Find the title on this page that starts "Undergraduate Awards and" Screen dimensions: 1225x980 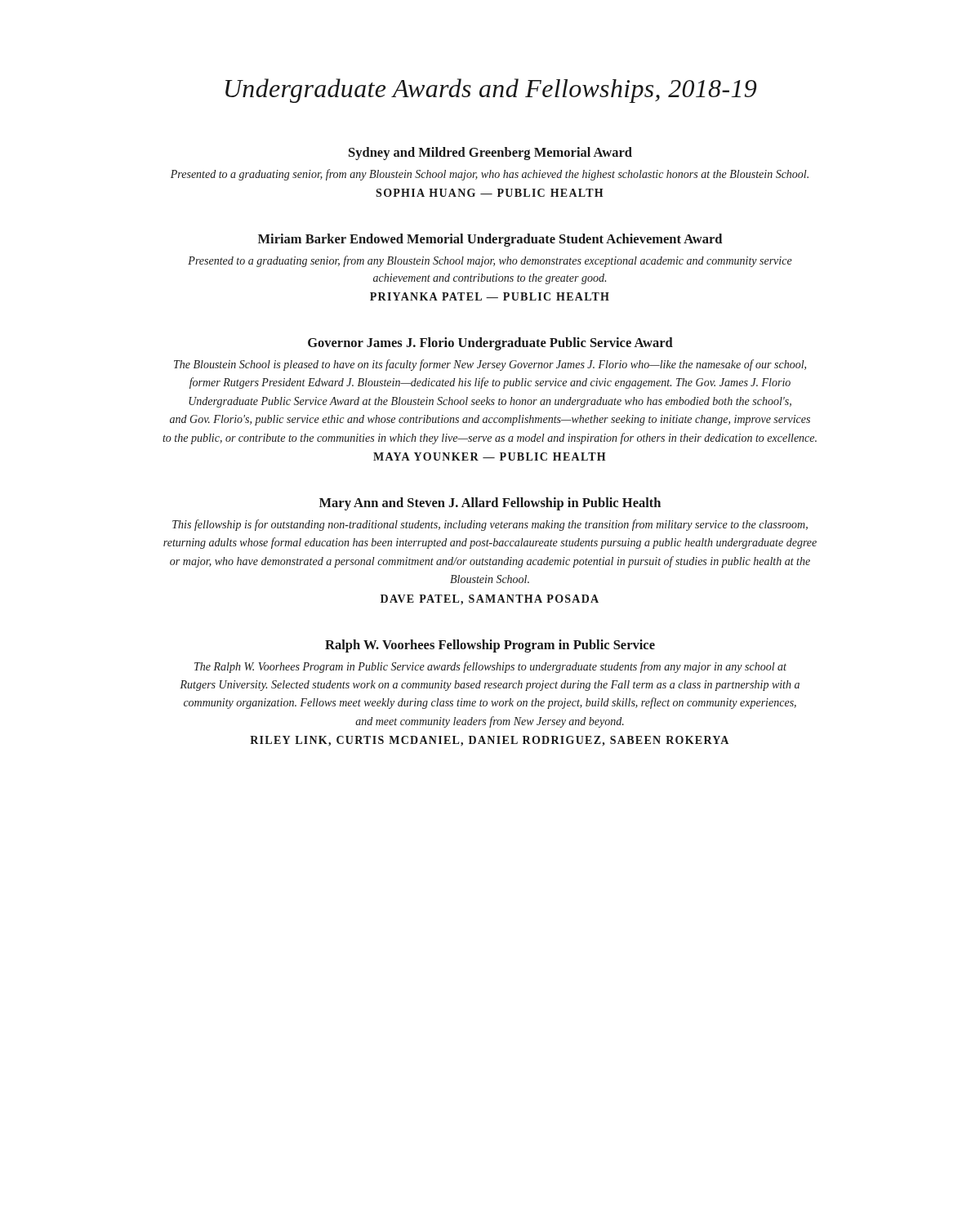[490, 89]
